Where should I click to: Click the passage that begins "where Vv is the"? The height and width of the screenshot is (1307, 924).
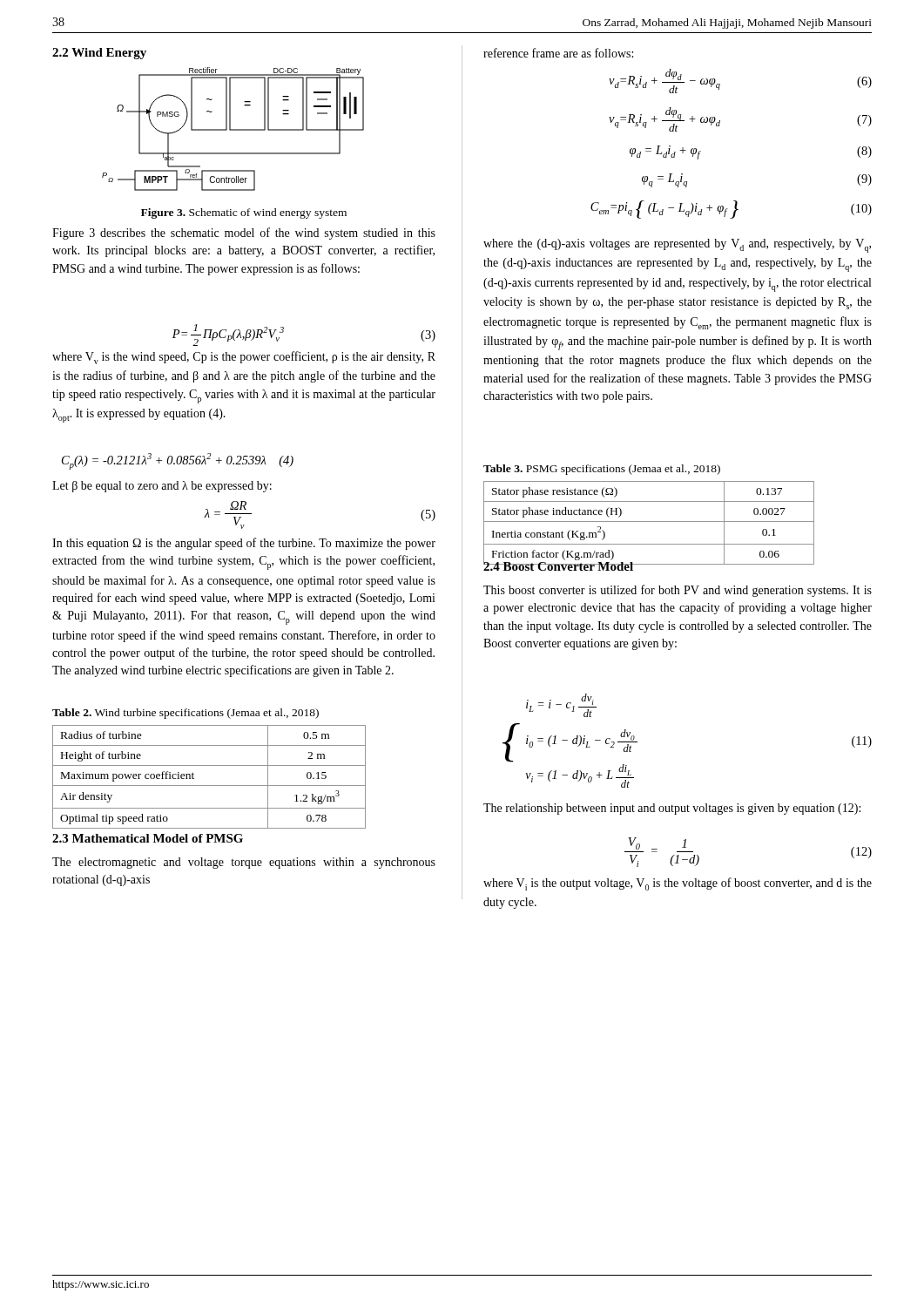tap(244, 386)
